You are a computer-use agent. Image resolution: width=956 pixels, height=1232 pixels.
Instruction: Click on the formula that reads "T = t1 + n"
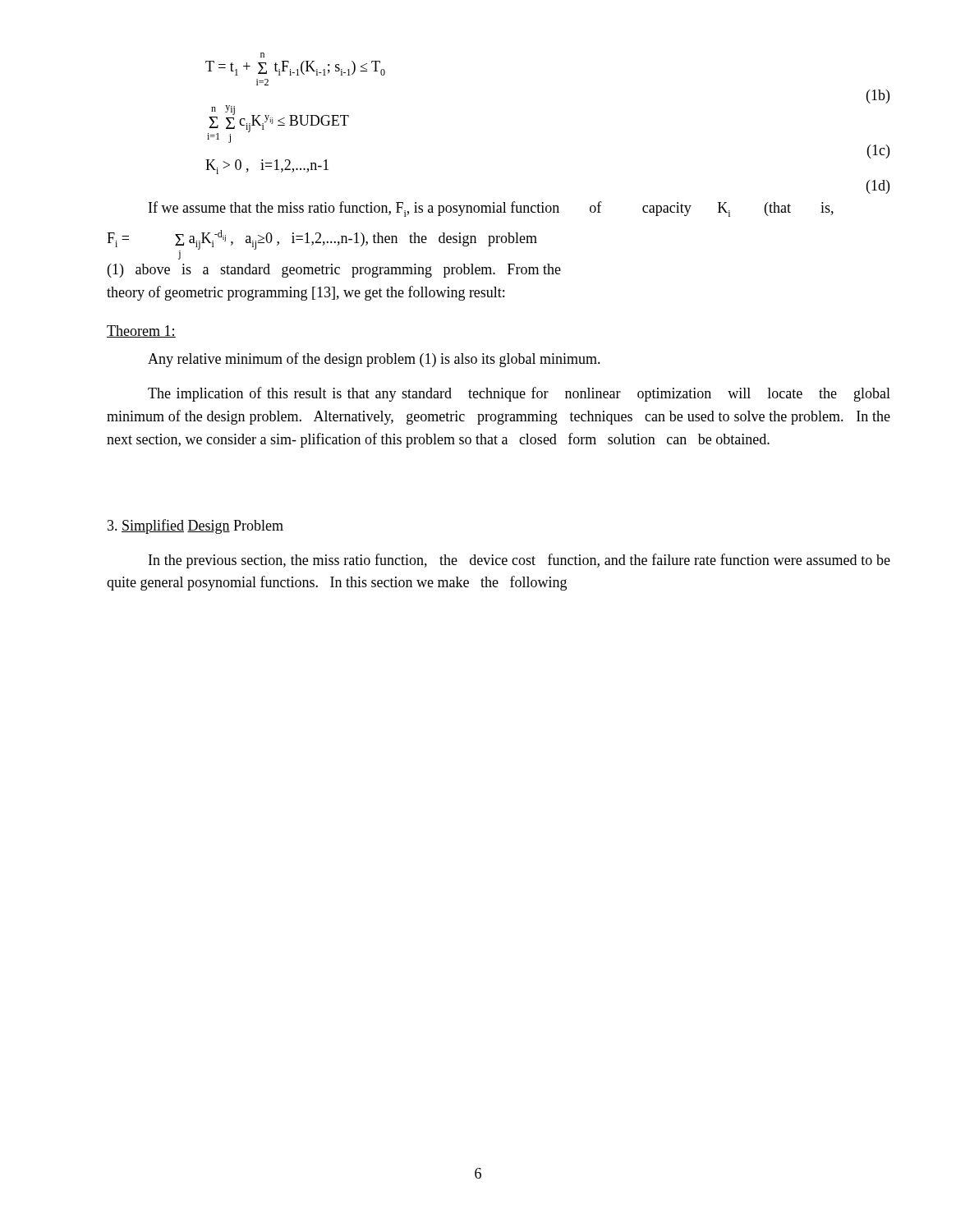tap(262, 55)
